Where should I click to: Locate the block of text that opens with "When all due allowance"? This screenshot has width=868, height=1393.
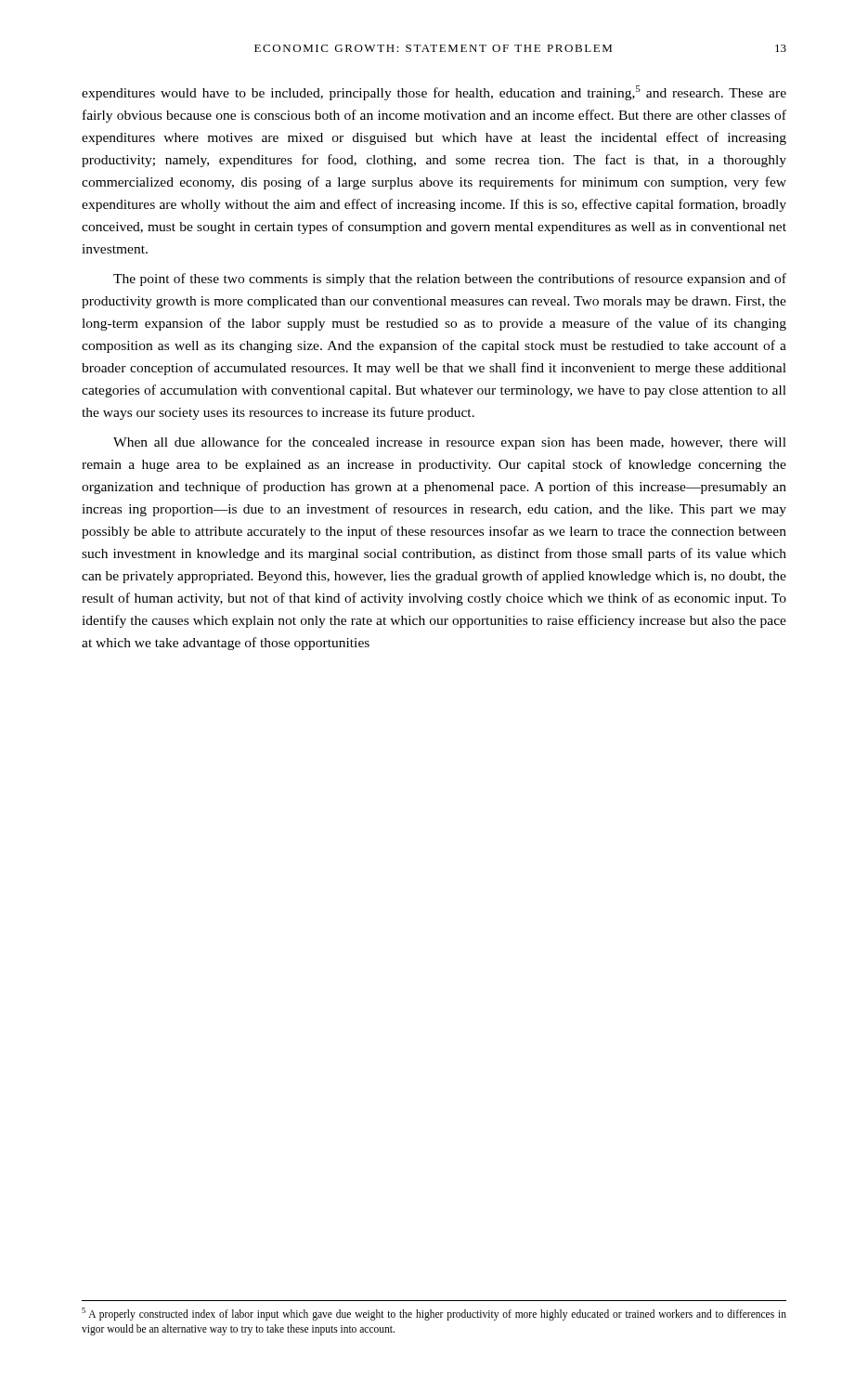434,542
